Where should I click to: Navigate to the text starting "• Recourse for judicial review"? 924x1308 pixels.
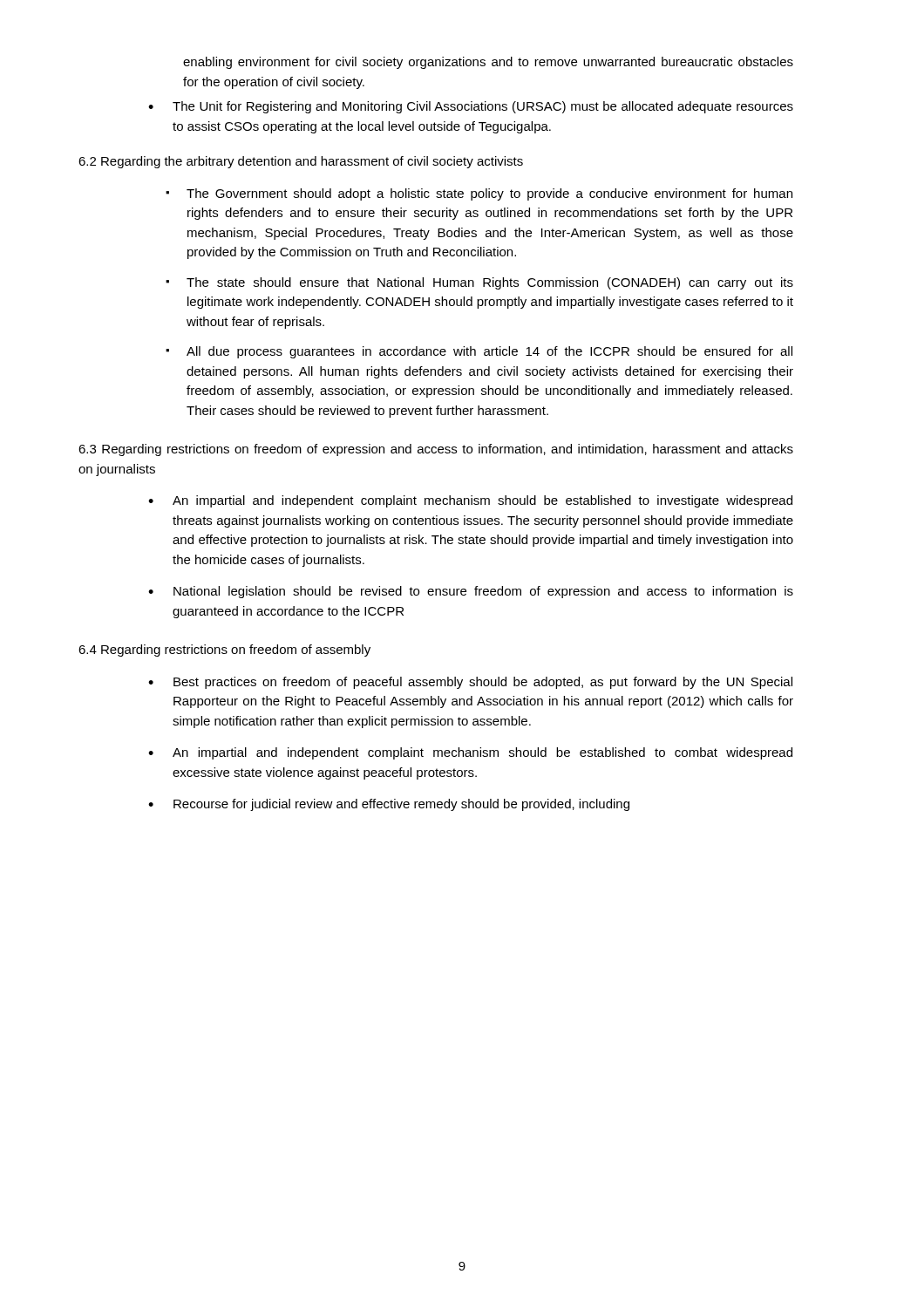(x=471, y=805)
